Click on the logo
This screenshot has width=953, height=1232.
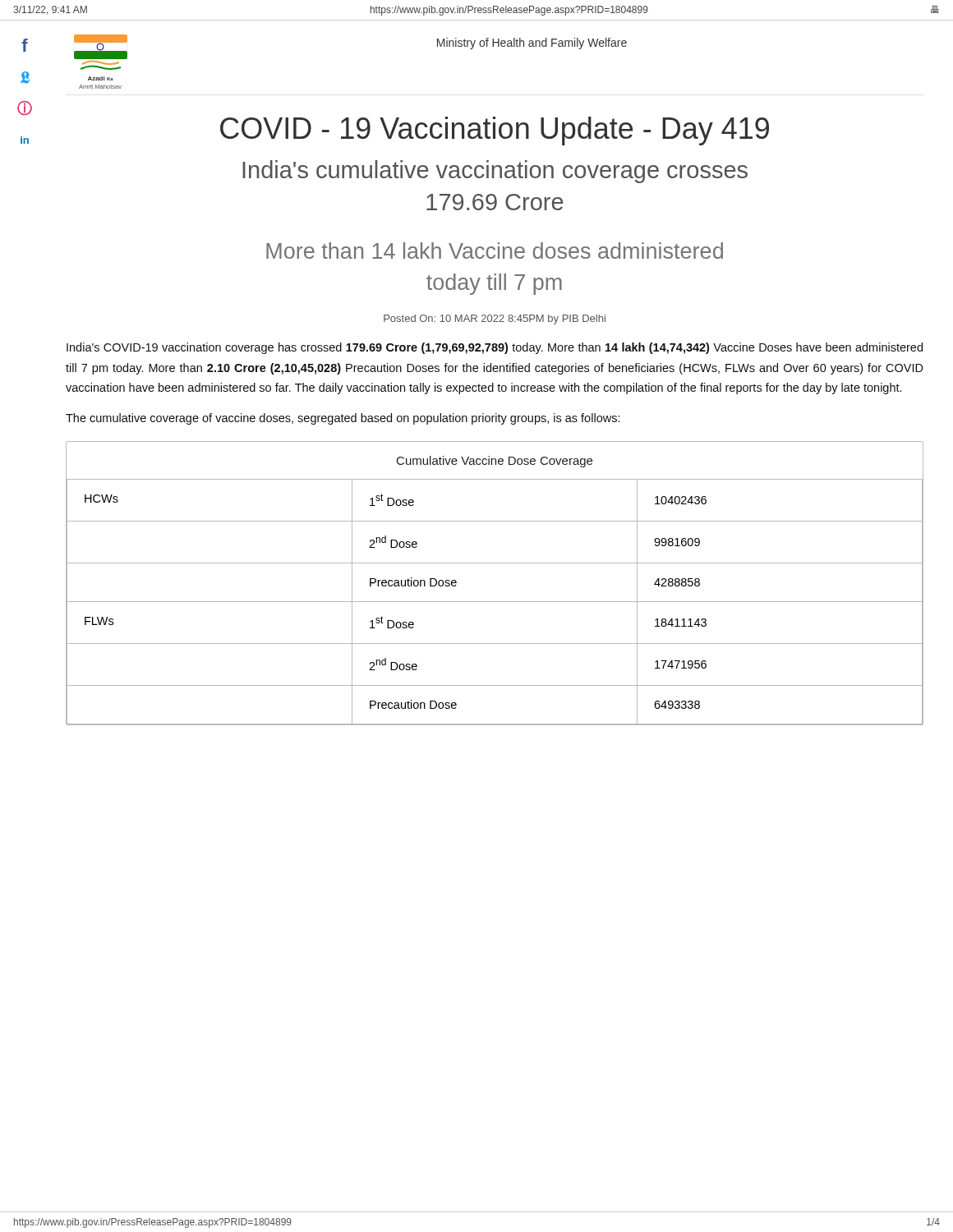(103, 60)
